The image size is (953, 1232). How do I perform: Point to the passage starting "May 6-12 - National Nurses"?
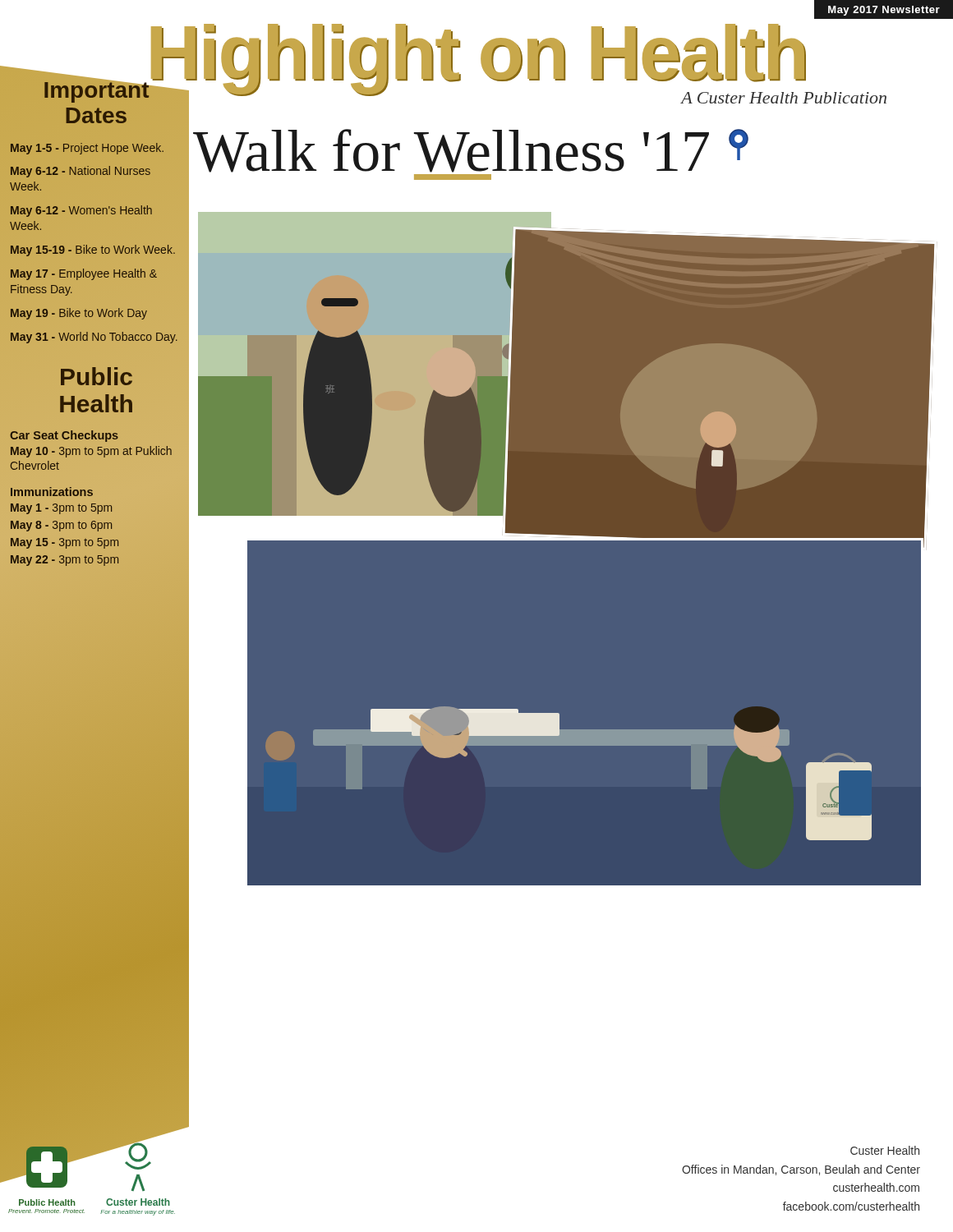(x=80, y=179)
